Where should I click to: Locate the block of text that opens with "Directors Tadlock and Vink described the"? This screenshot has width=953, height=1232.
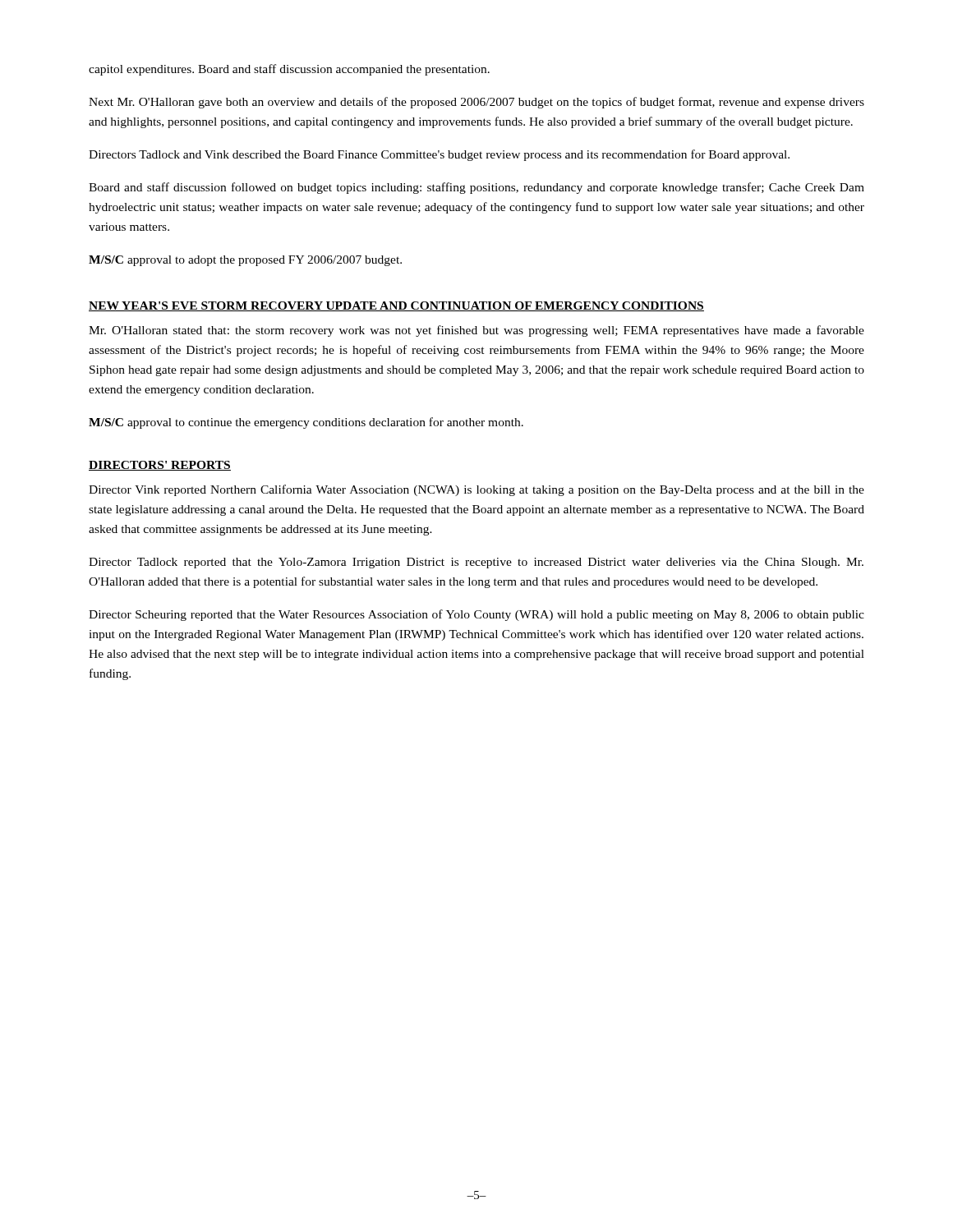(x=476, y=154)
